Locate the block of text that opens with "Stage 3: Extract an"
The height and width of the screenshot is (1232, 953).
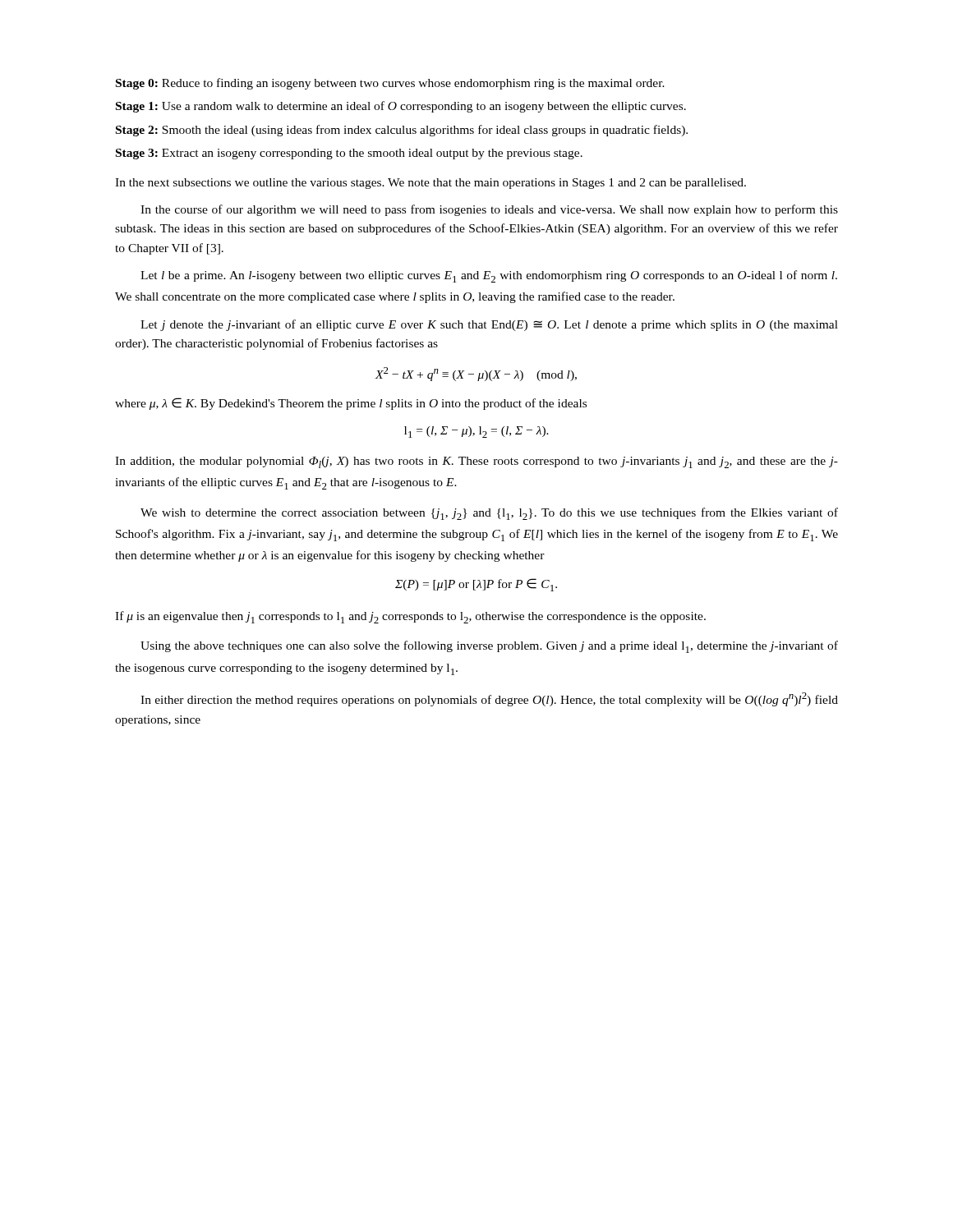point(349,153)
